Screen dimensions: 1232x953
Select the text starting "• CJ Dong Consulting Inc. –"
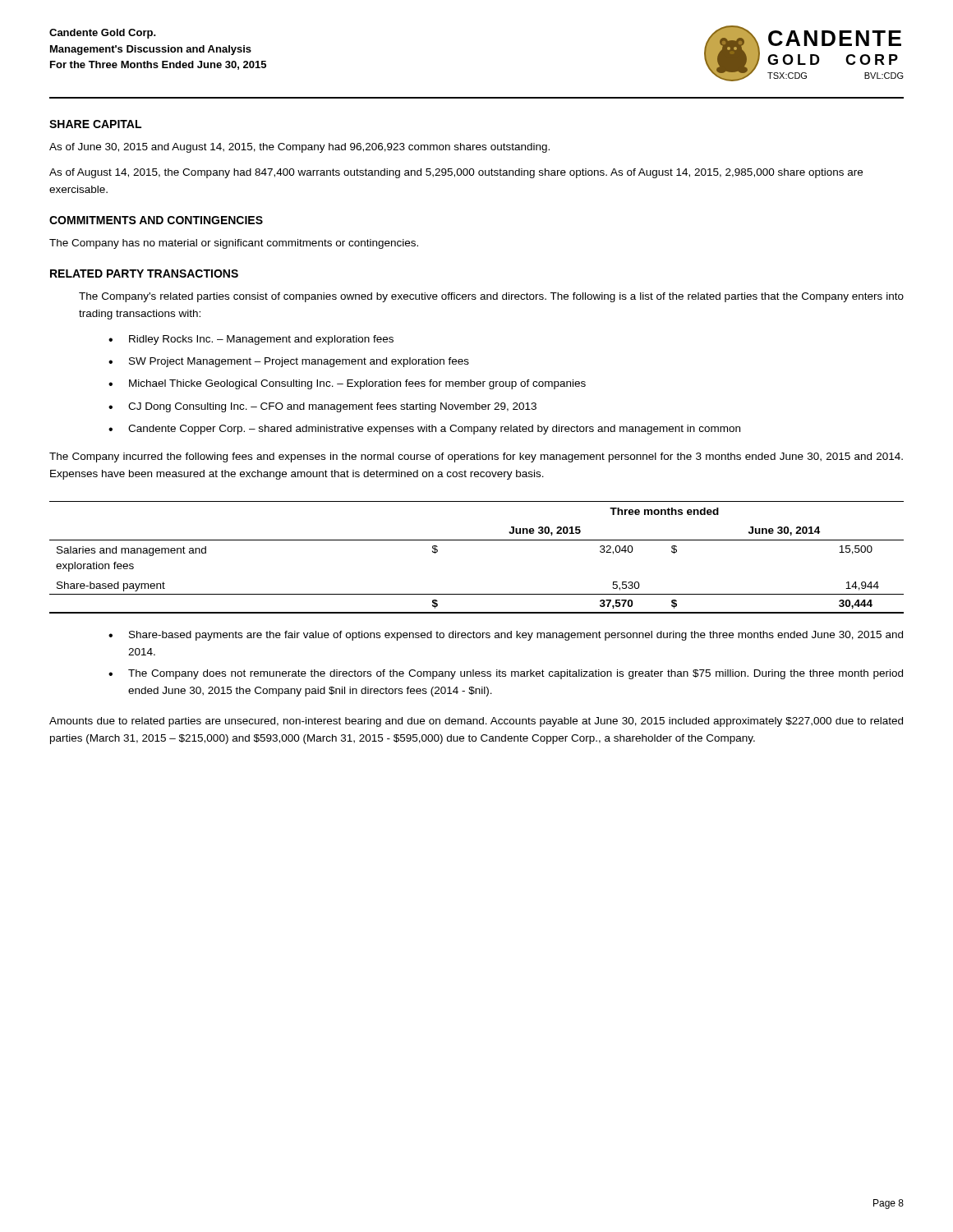(506, 407)
